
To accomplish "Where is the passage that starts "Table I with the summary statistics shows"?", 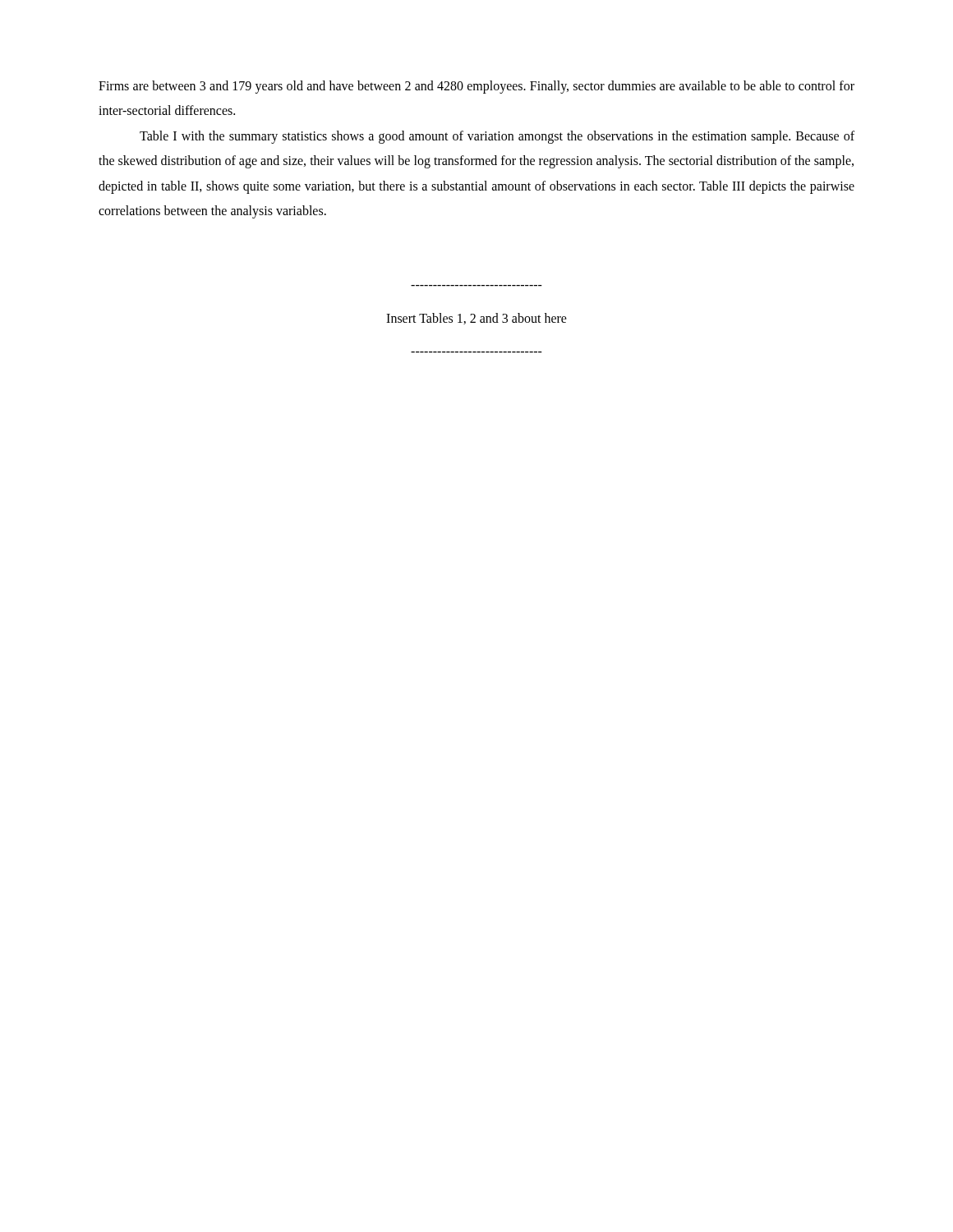I will click(476, 174).
